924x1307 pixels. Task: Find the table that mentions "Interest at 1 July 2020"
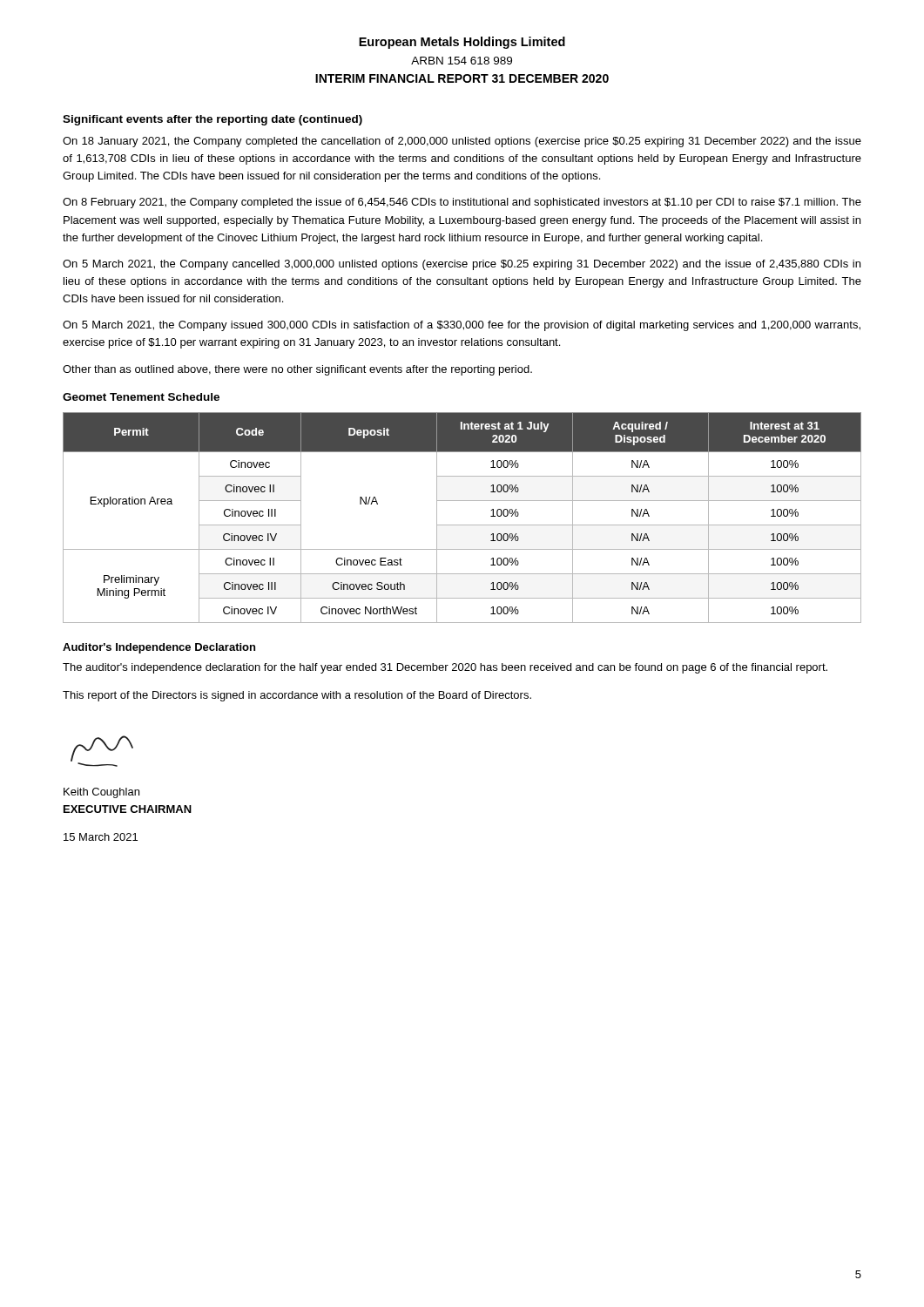(462, 517)
